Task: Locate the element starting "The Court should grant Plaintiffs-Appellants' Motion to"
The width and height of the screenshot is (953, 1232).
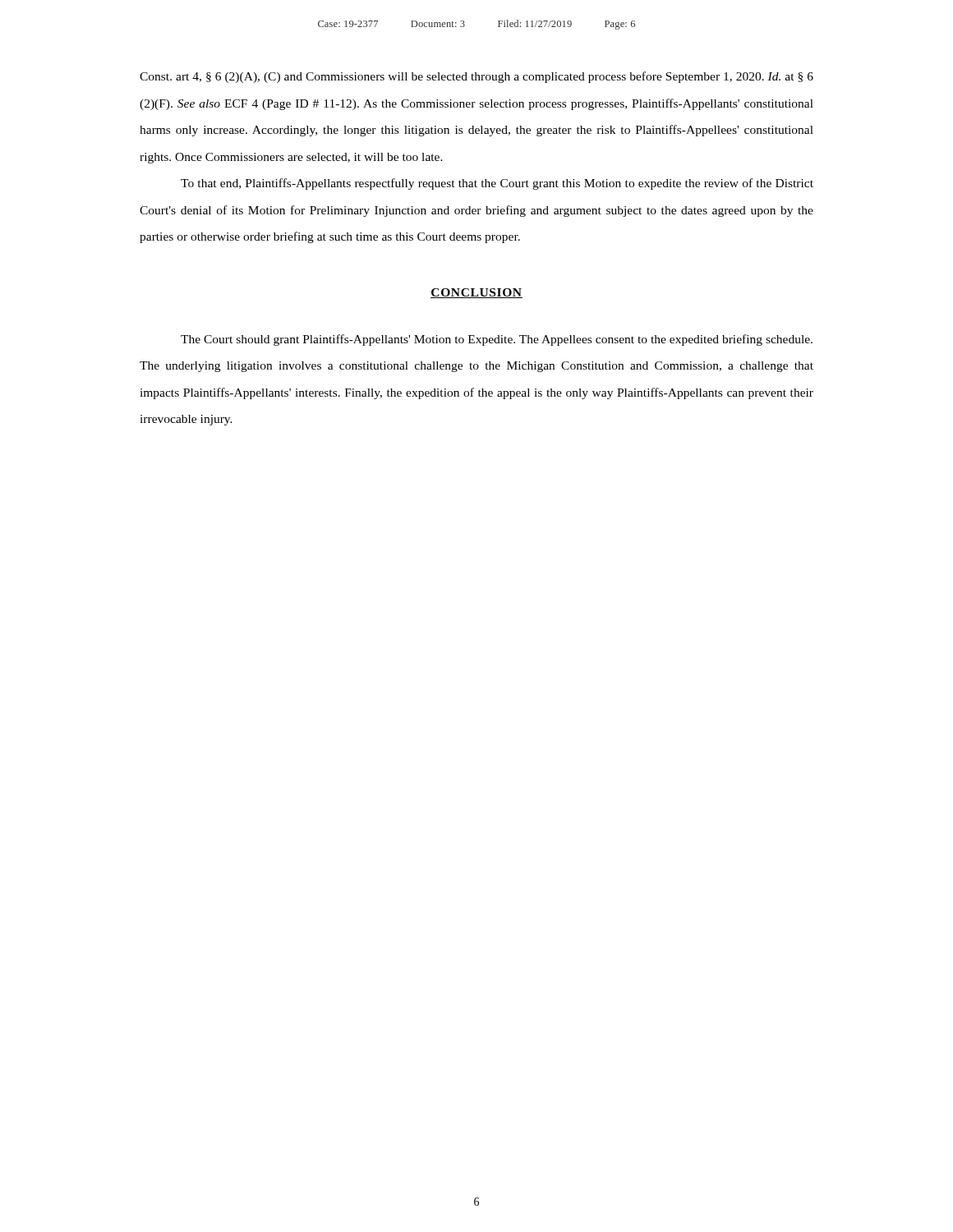Action: pos(476,379)
